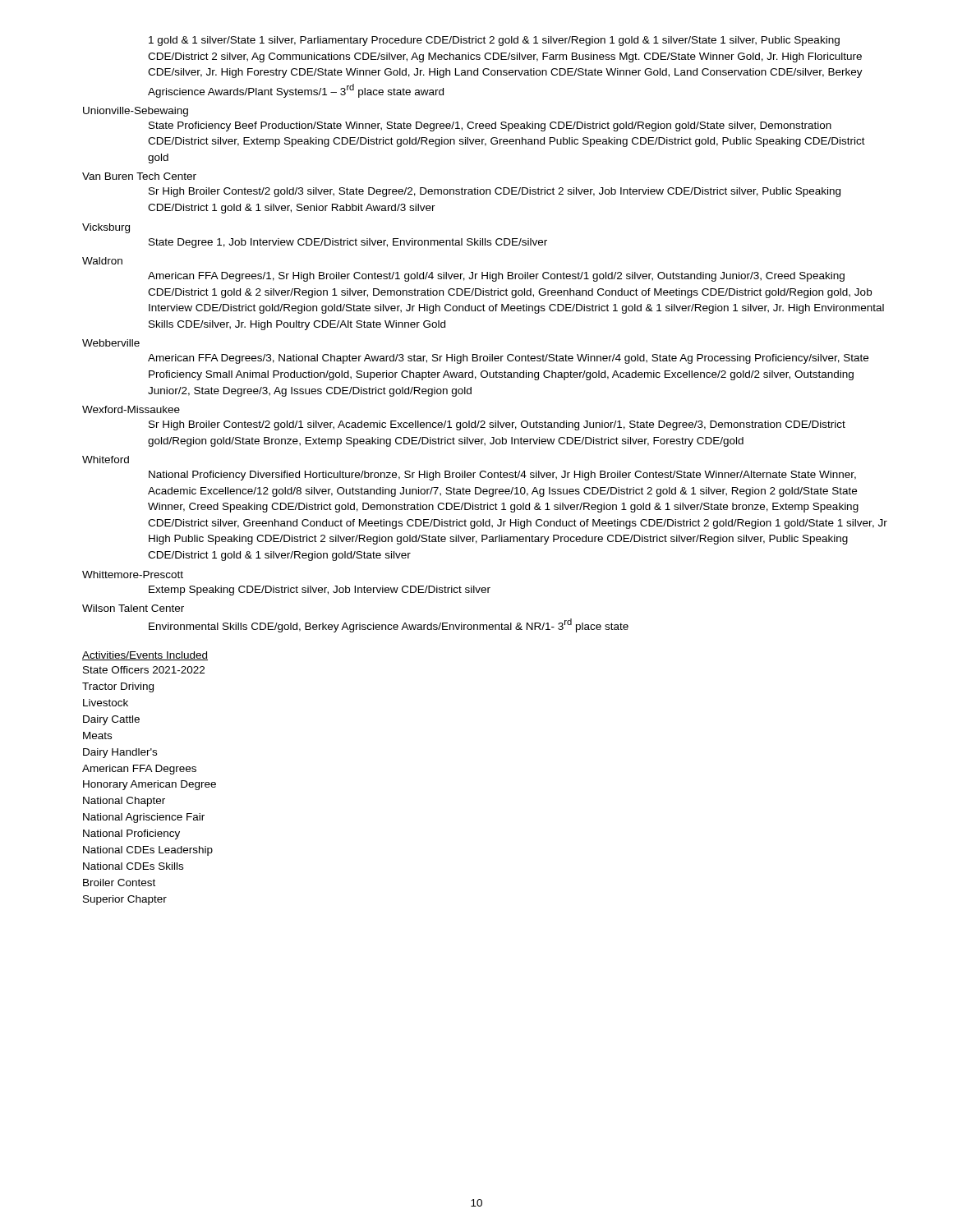Point to "Tractor Driving"
Viewport: 953px width, 1232px height.
coord(118,686)
